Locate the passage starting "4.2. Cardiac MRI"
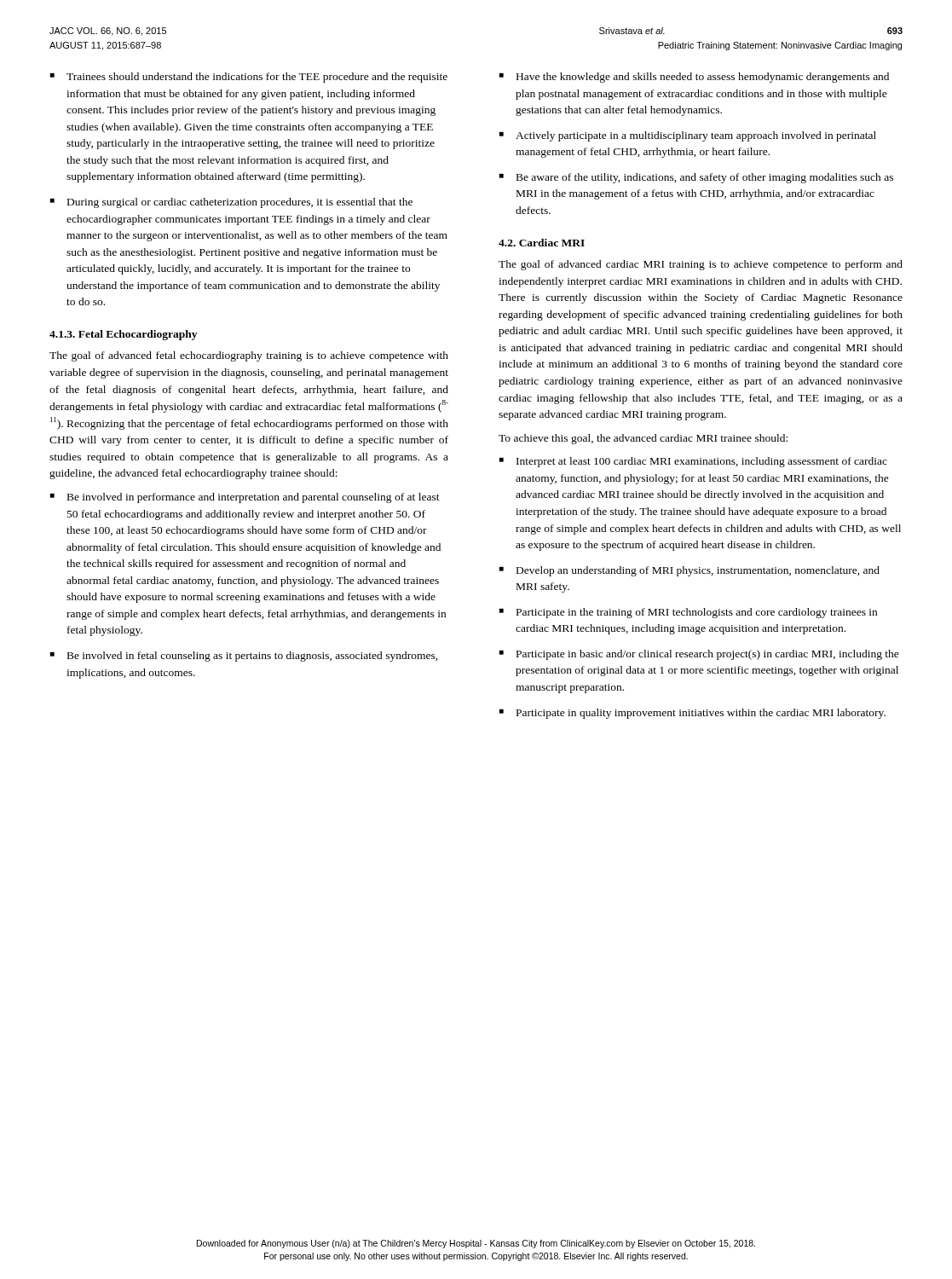Screen dimensions: 1279x952 click(542, 242)
